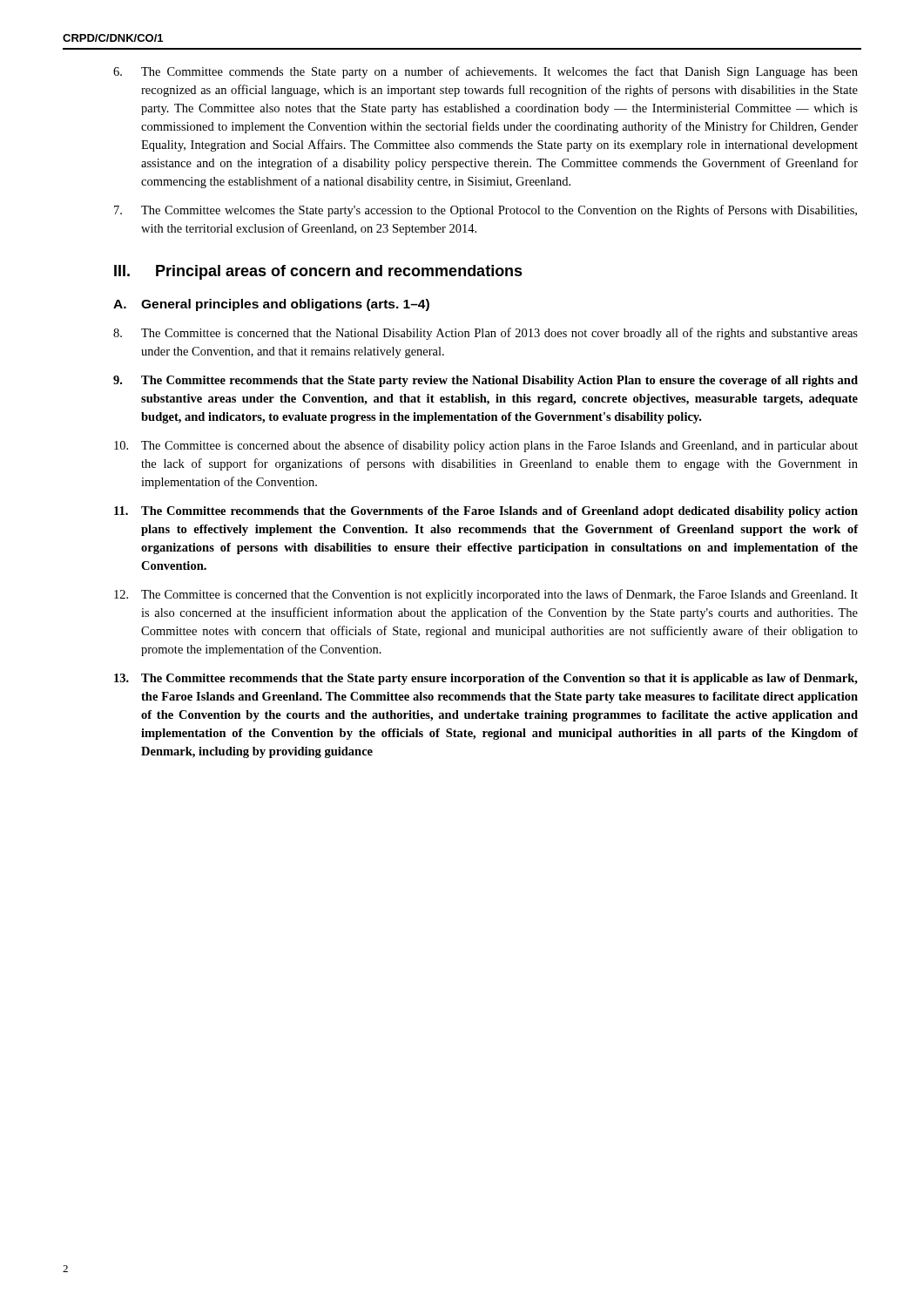Find the element starting "The Committee welcomes the State"
Screen dimensions: 1307x924
click(486, 220)
